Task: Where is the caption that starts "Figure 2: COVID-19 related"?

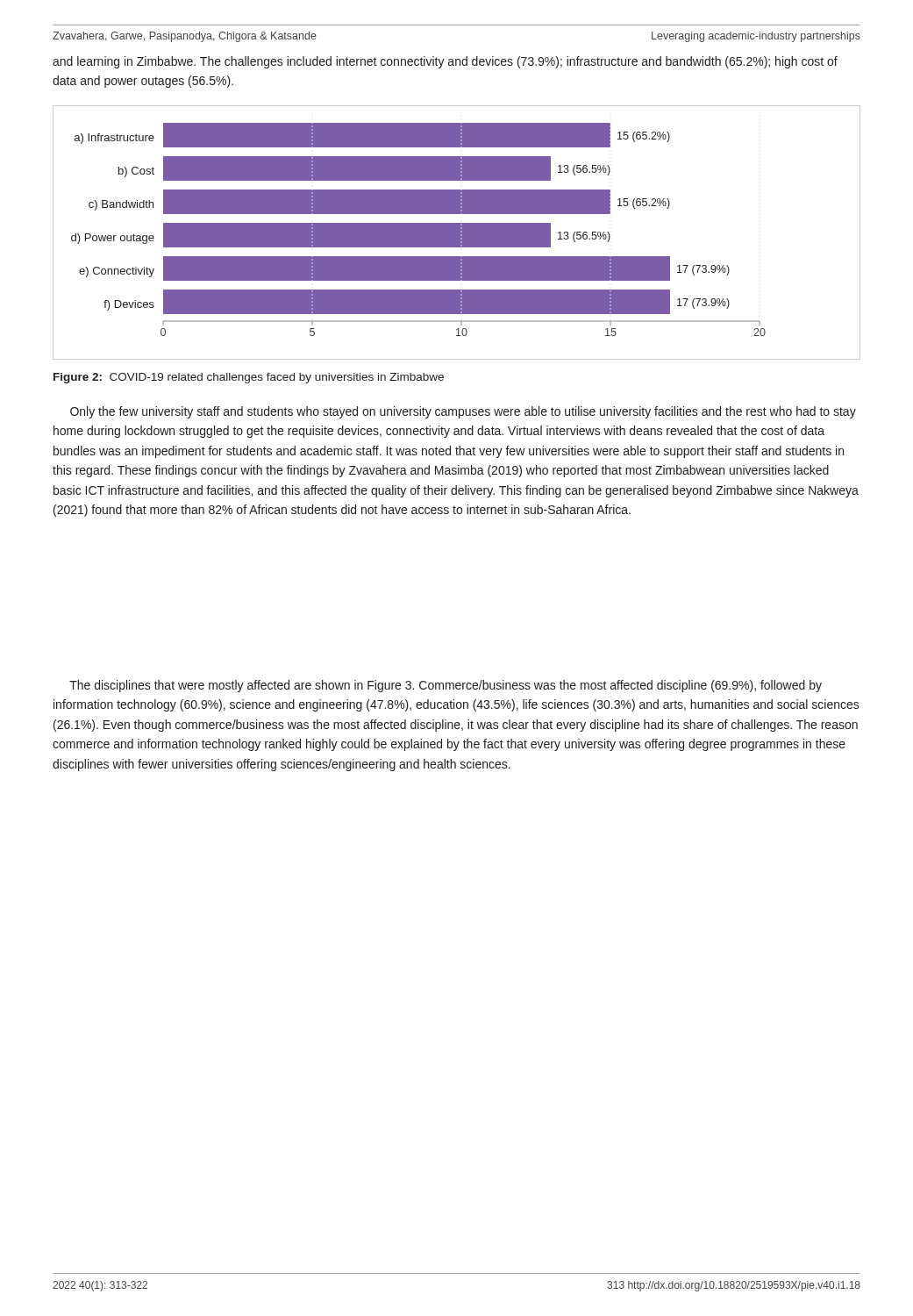Action: 248,377
